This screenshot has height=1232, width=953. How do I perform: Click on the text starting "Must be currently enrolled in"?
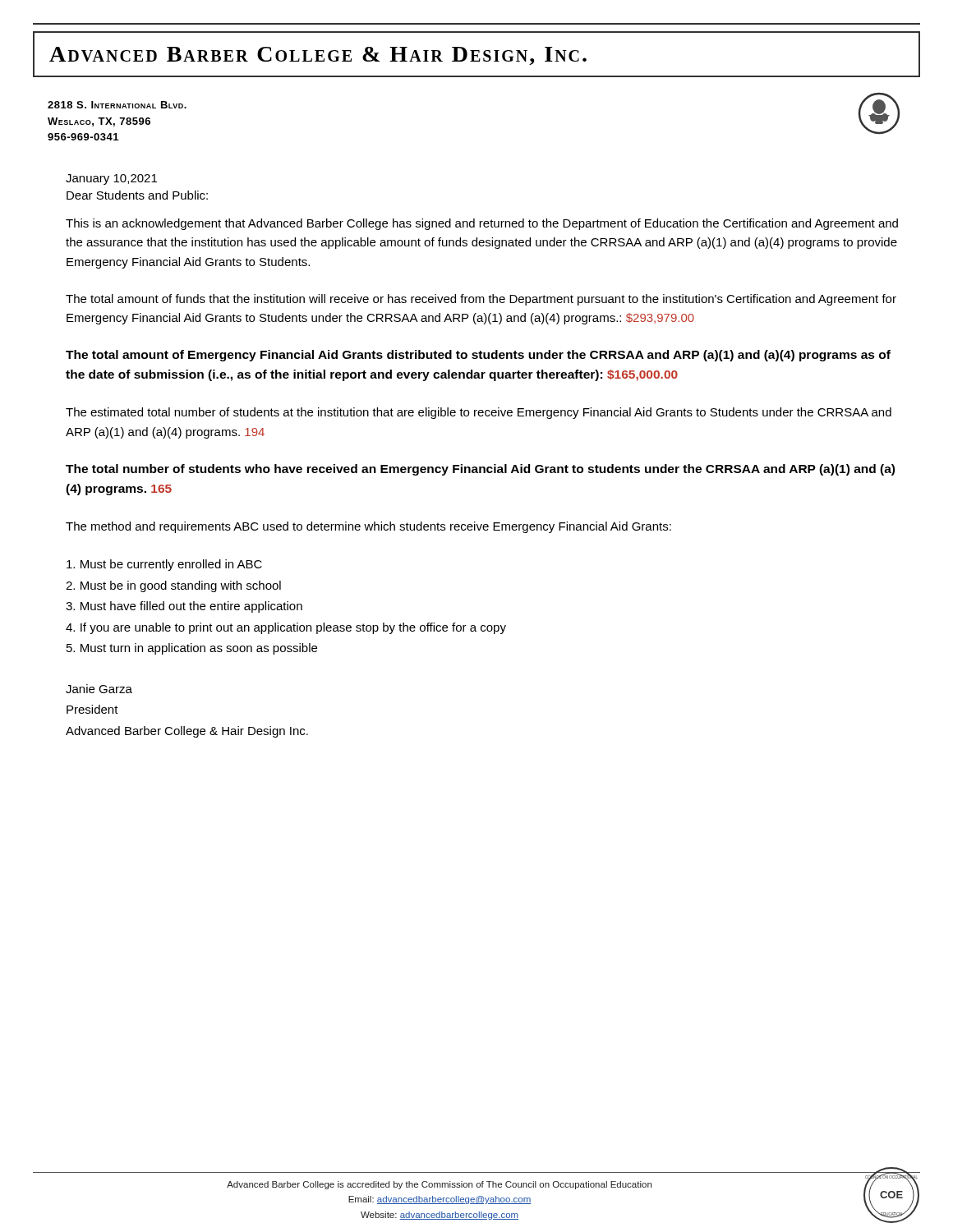tap(164, 564)
